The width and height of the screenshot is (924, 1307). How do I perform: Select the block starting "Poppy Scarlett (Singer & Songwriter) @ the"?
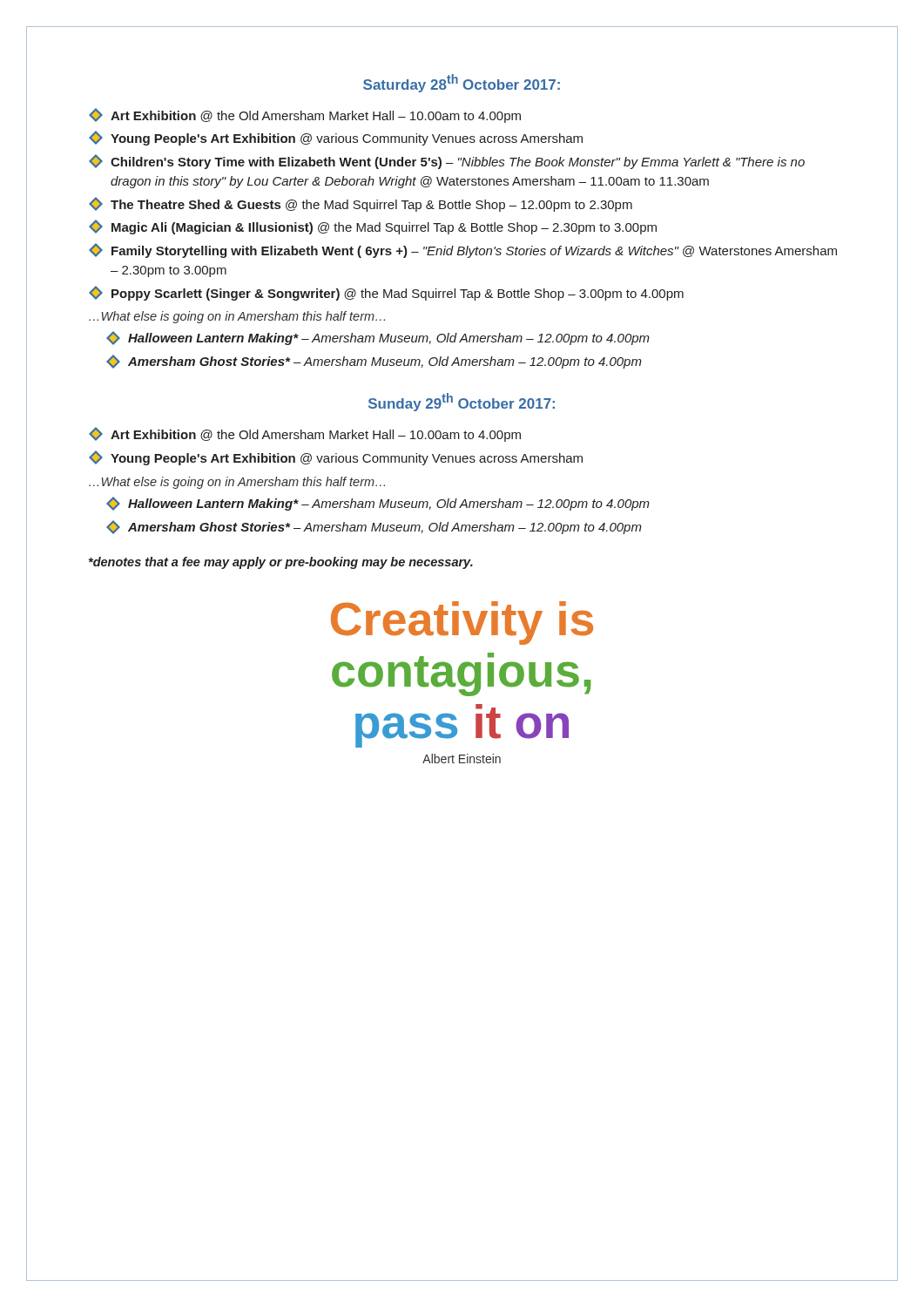coord(466,293)
